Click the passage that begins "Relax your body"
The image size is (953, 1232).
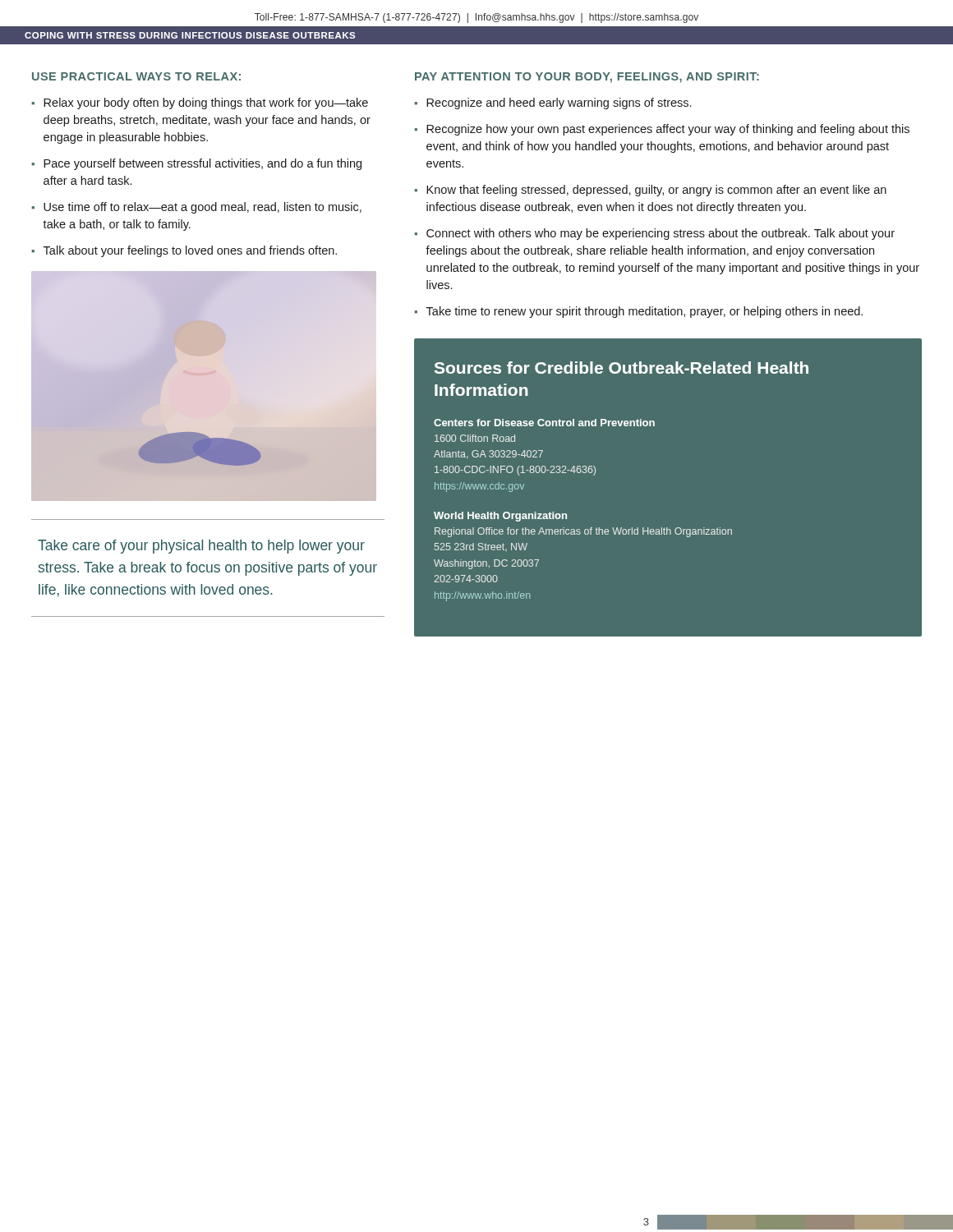tap(207, 120)
